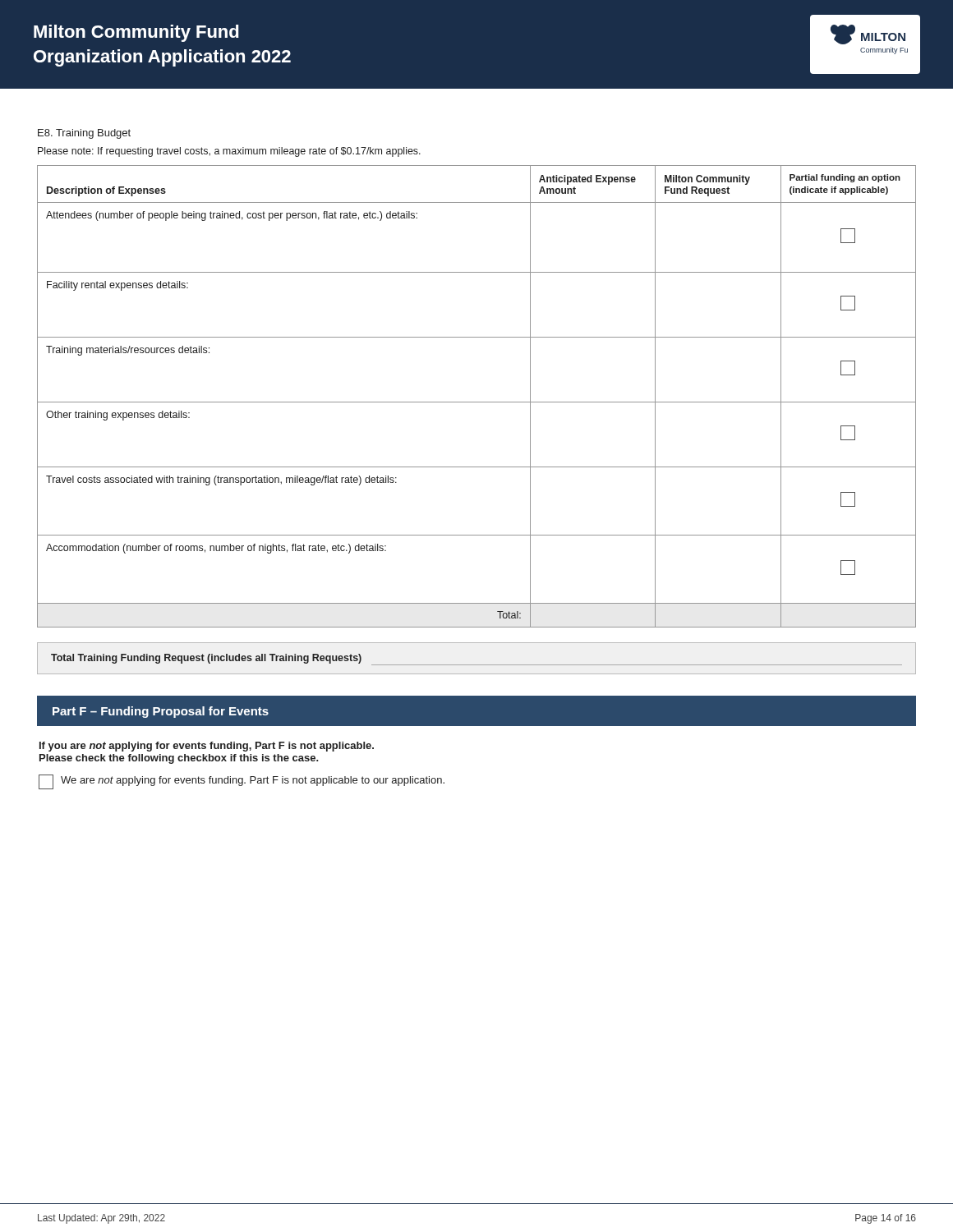953x1232 pixels.
Task: Locate the section header that opens with "Part F – Funding Proposal"
Action: [160, 711]
